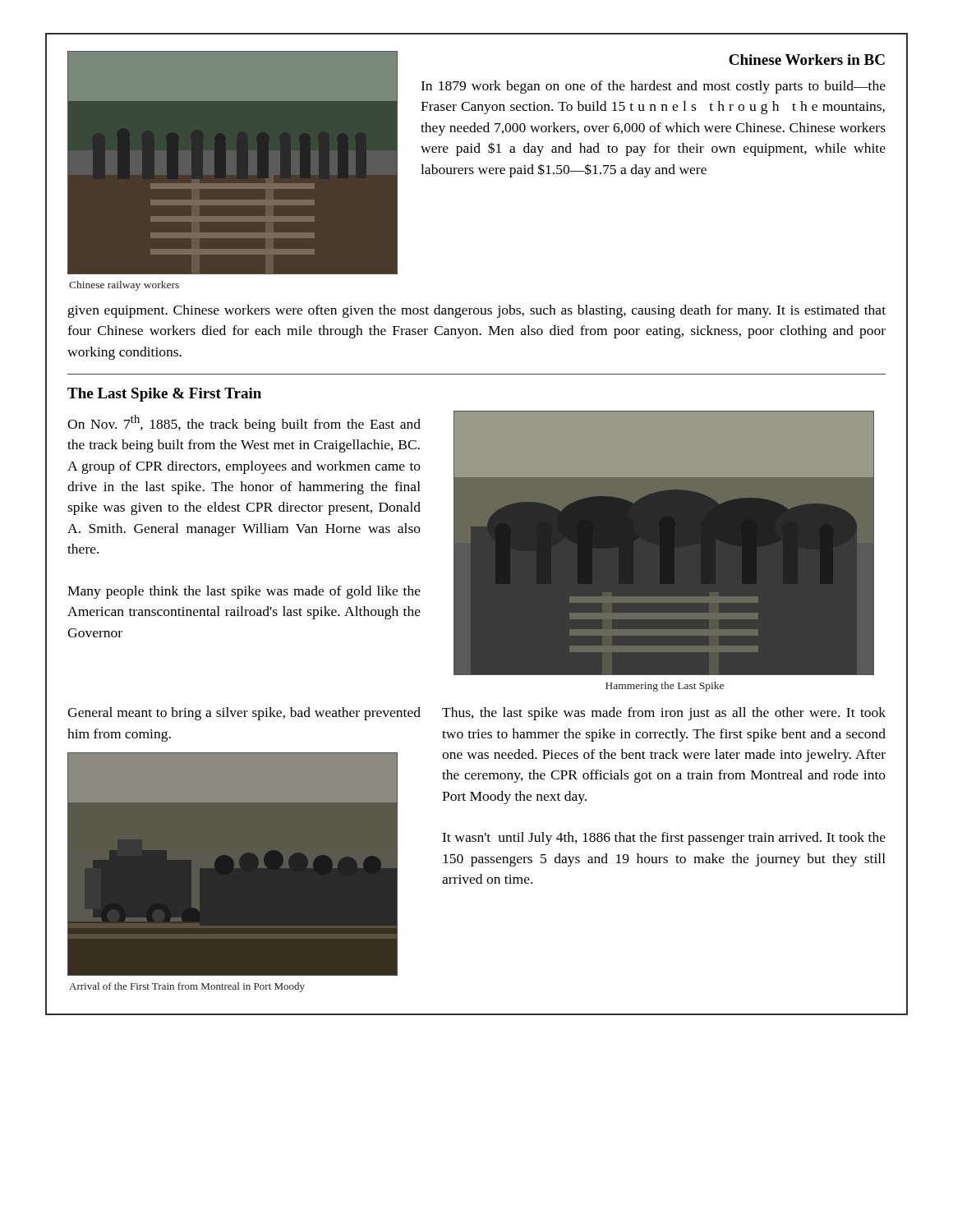Find the text starting "On Nov. 7th, 1885, the"

pyautogui.click(x=244, y=485)
